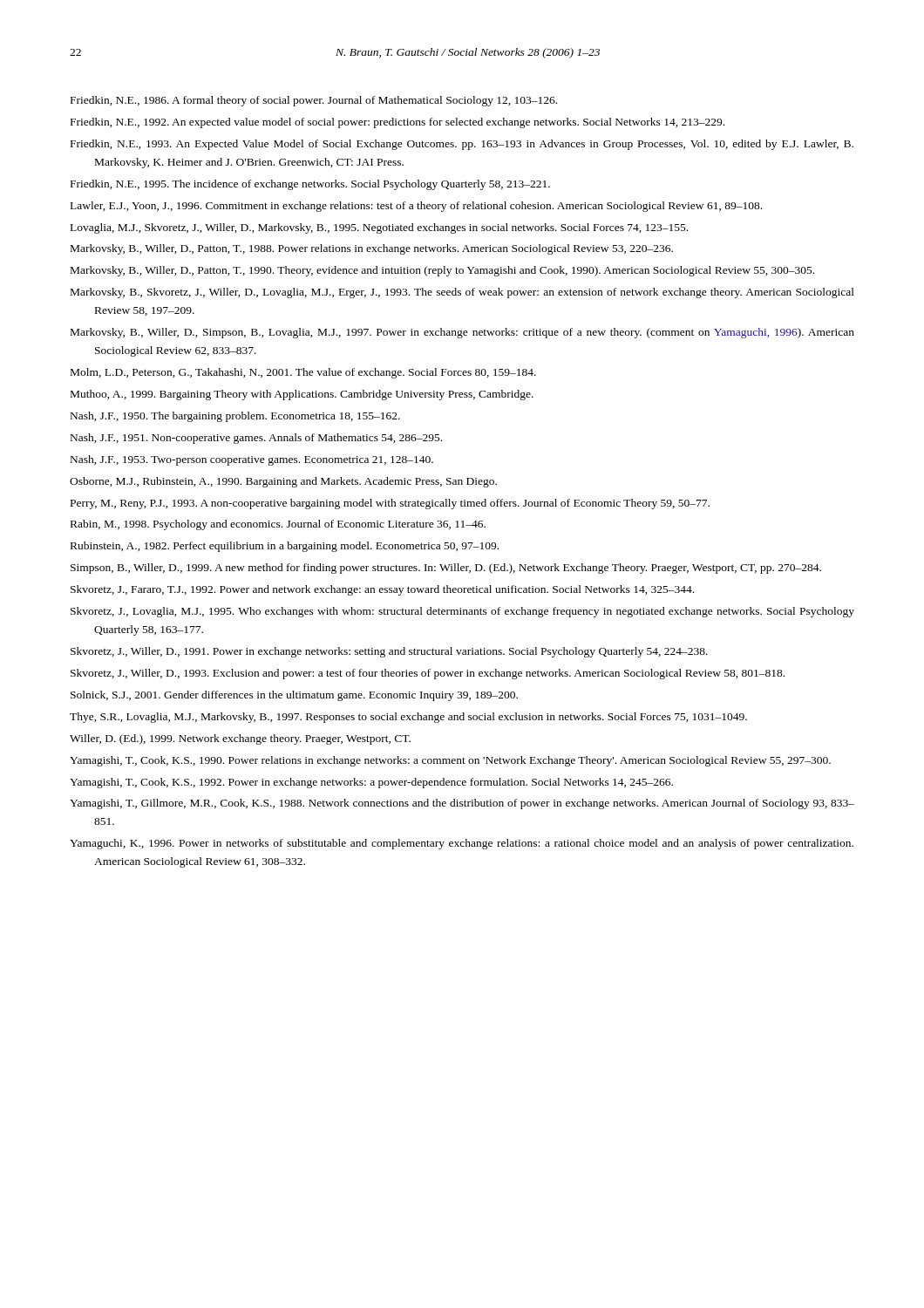Viewport: 924px width, 1308px height.
Task: Select the region starting "Lawler, E.J., Yoon,"
Action: pos(416,205)
